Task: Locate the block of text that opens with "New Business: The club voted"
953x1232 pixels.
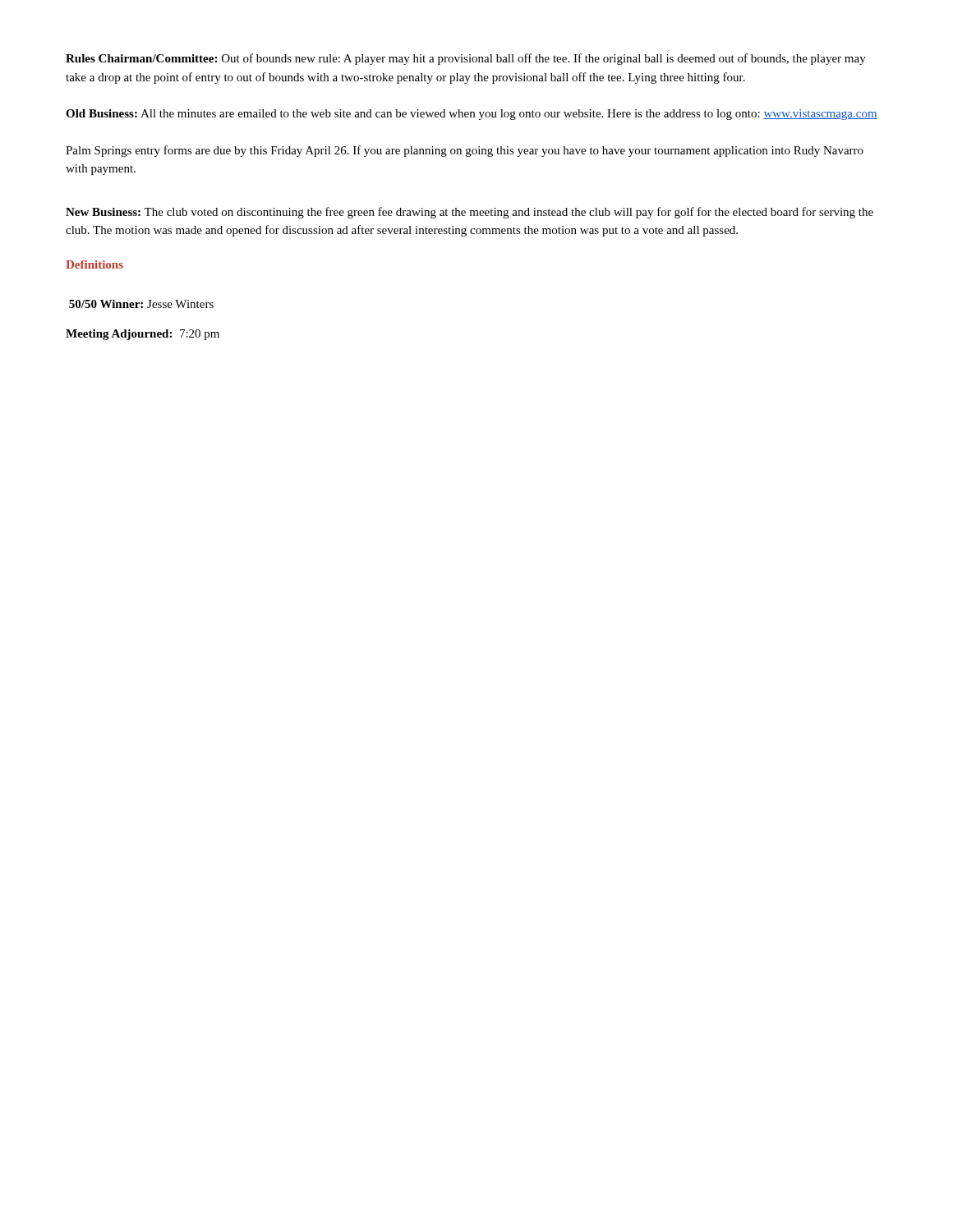Action: click(470, 221)
